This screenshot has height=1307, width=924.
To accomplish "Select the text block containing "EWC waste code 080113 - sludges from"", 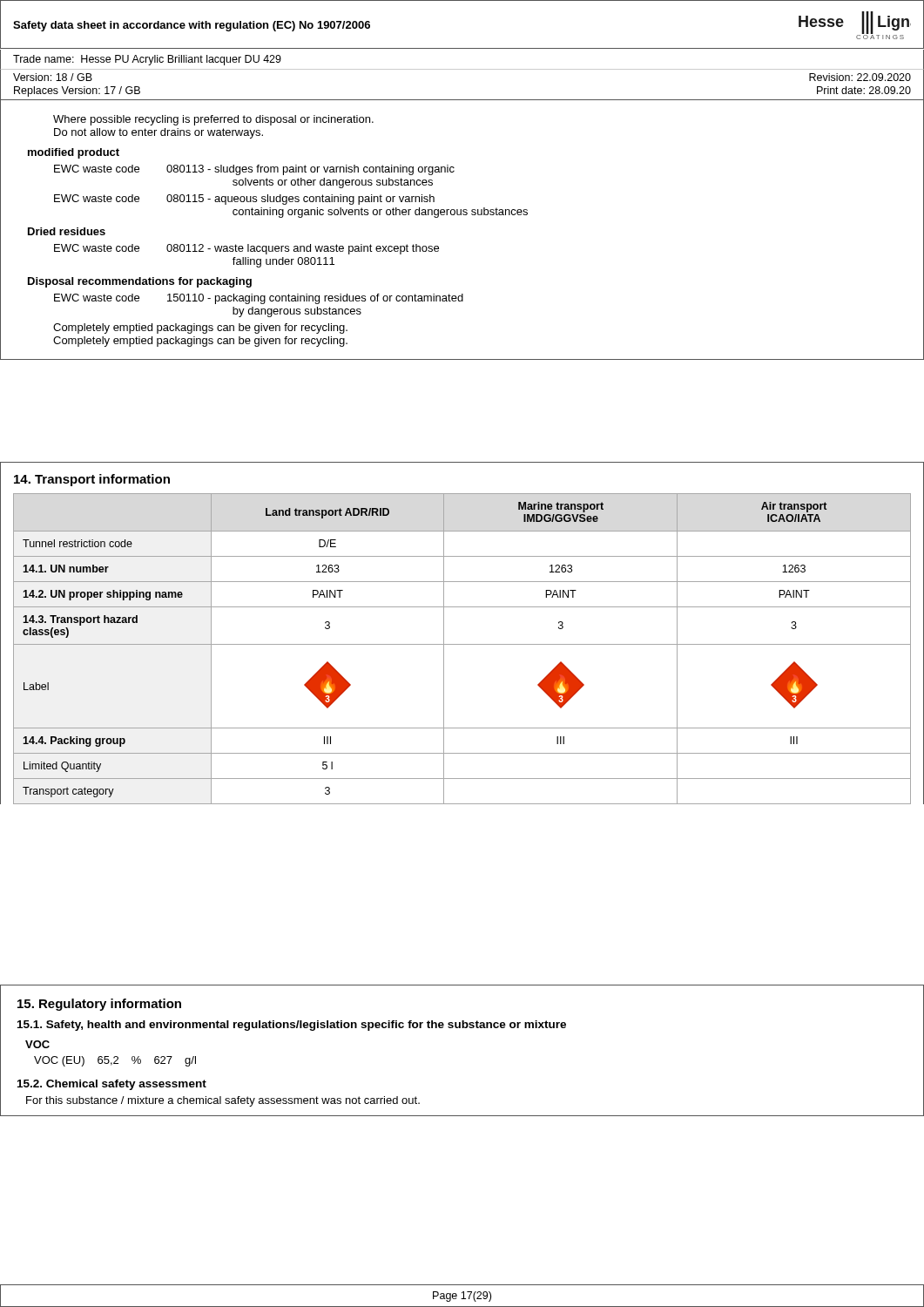I will [x=254, y=175].
